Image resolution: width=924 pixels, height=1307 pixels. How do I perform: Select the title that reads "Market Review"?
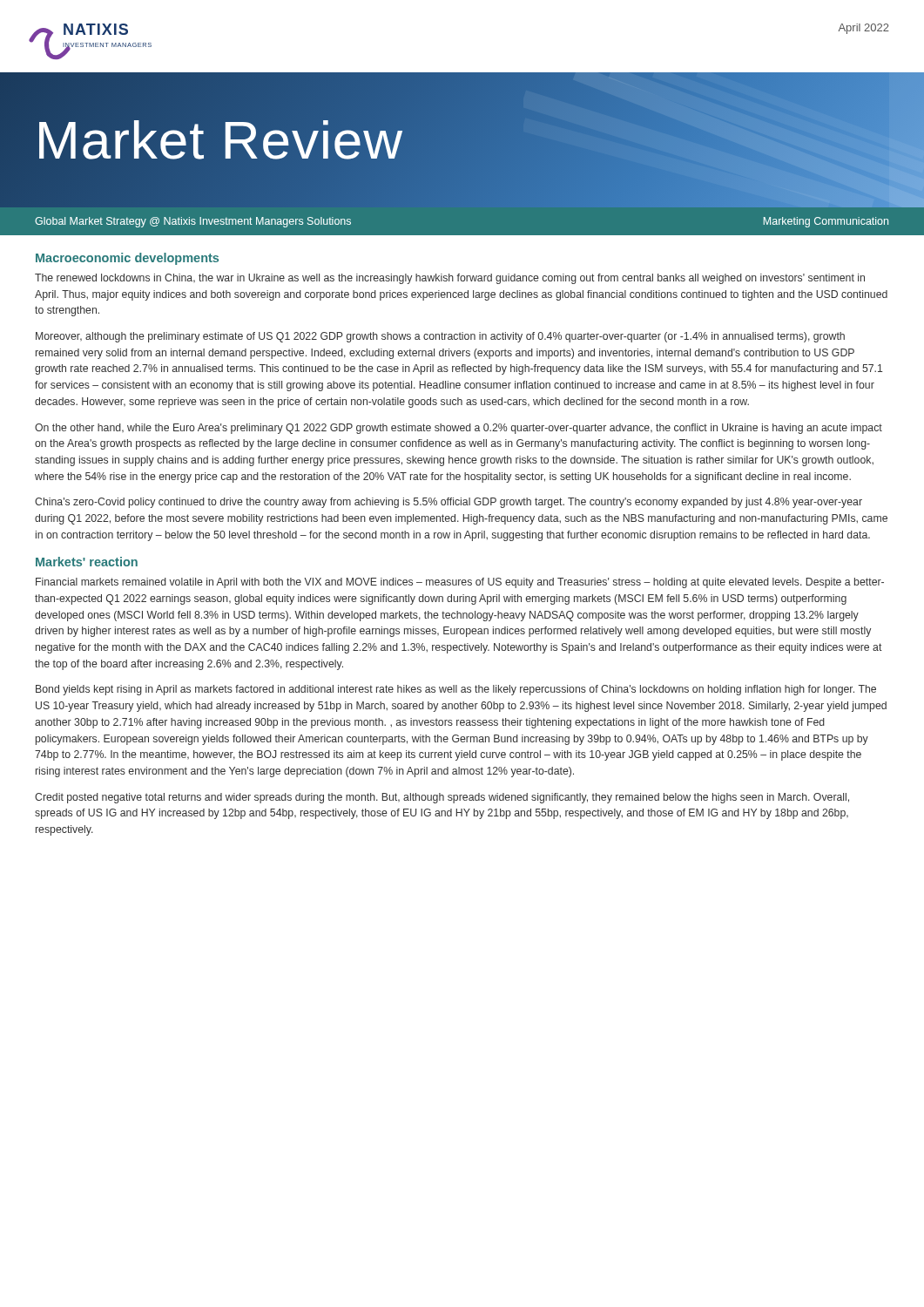pyautogui.click(x=462, y=140)
